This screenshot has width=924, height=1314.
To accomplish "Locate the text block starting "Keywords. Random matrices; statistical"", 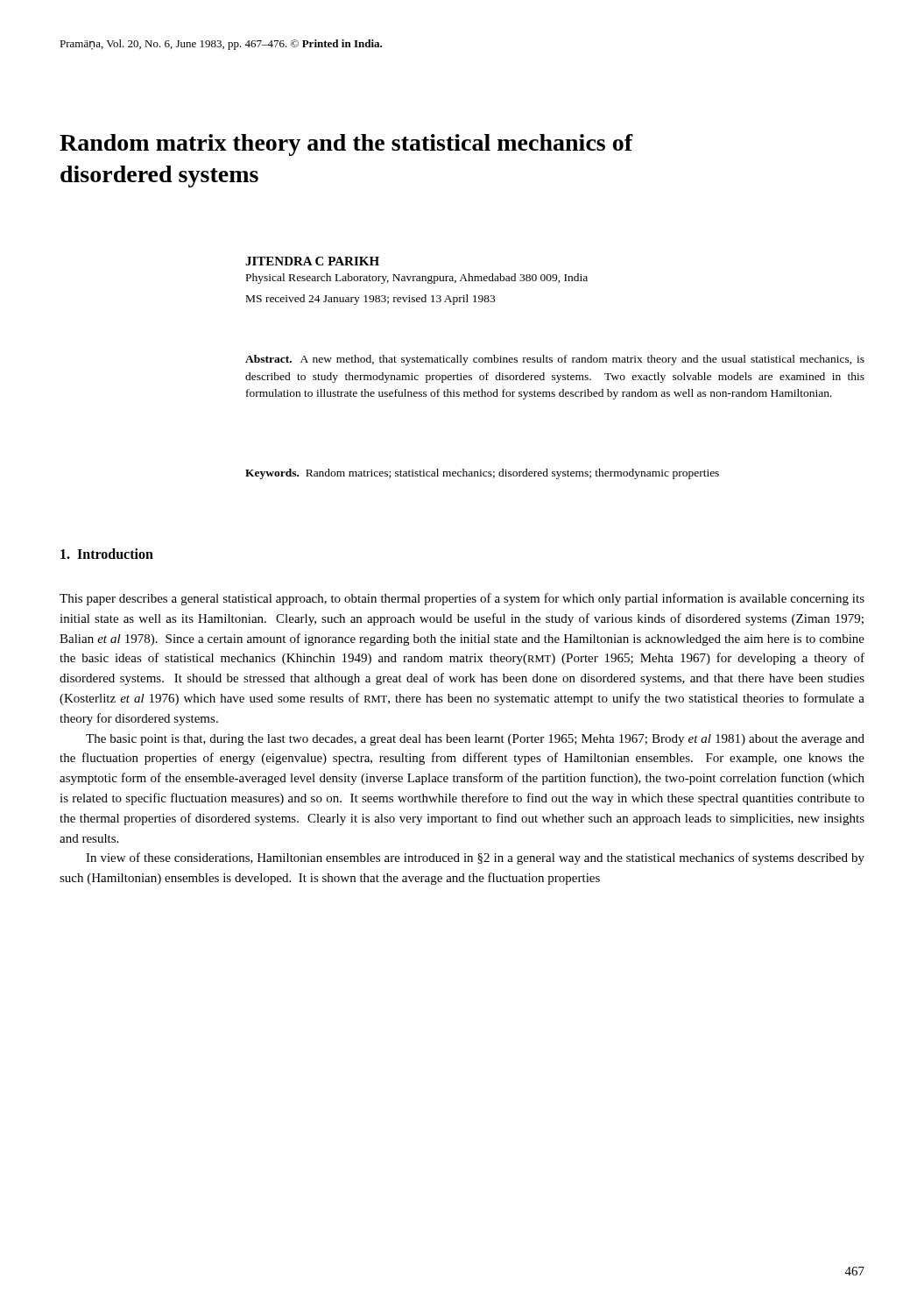I will 482,473.
